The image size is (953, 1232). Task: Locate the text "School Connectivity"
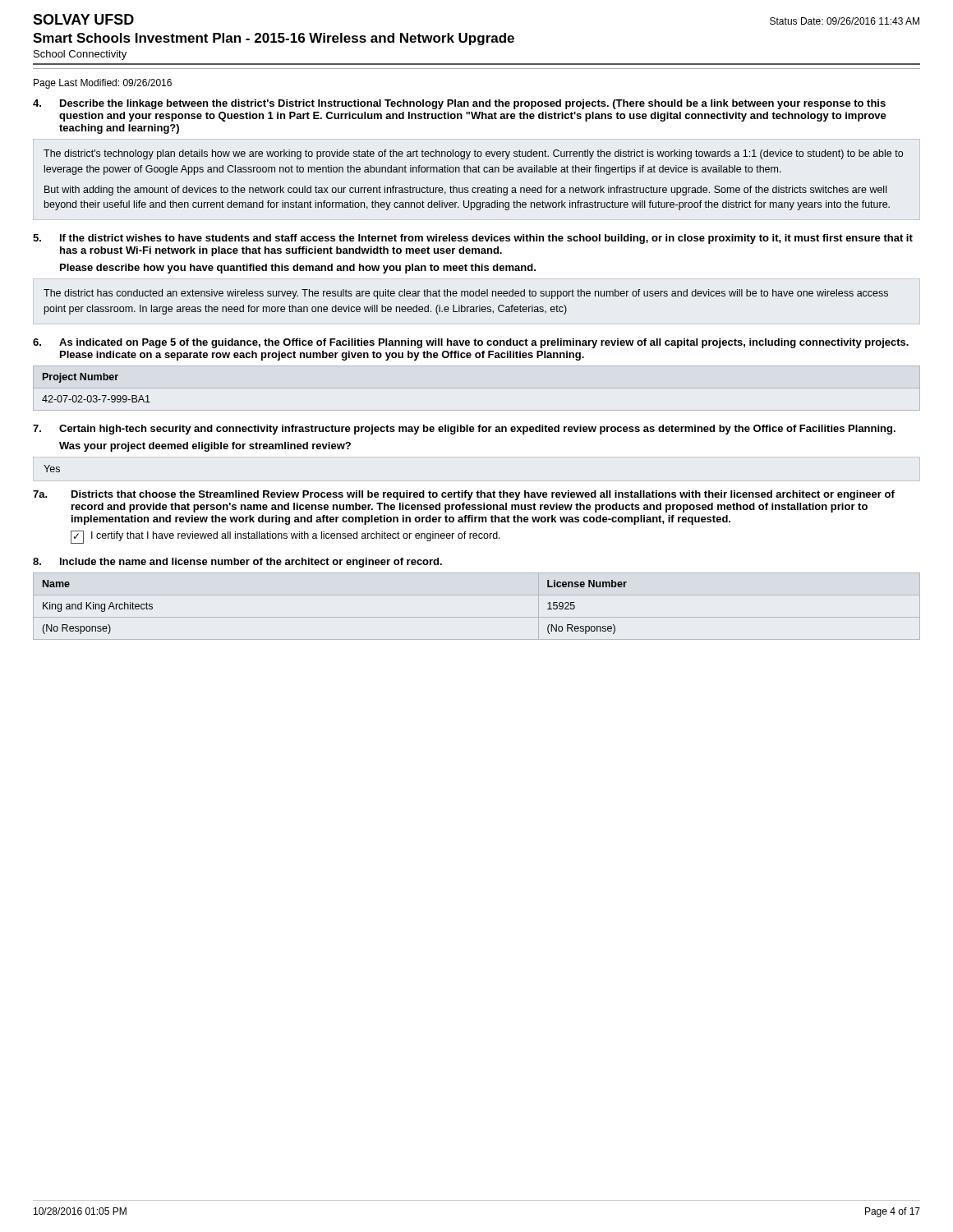(80, 54)
